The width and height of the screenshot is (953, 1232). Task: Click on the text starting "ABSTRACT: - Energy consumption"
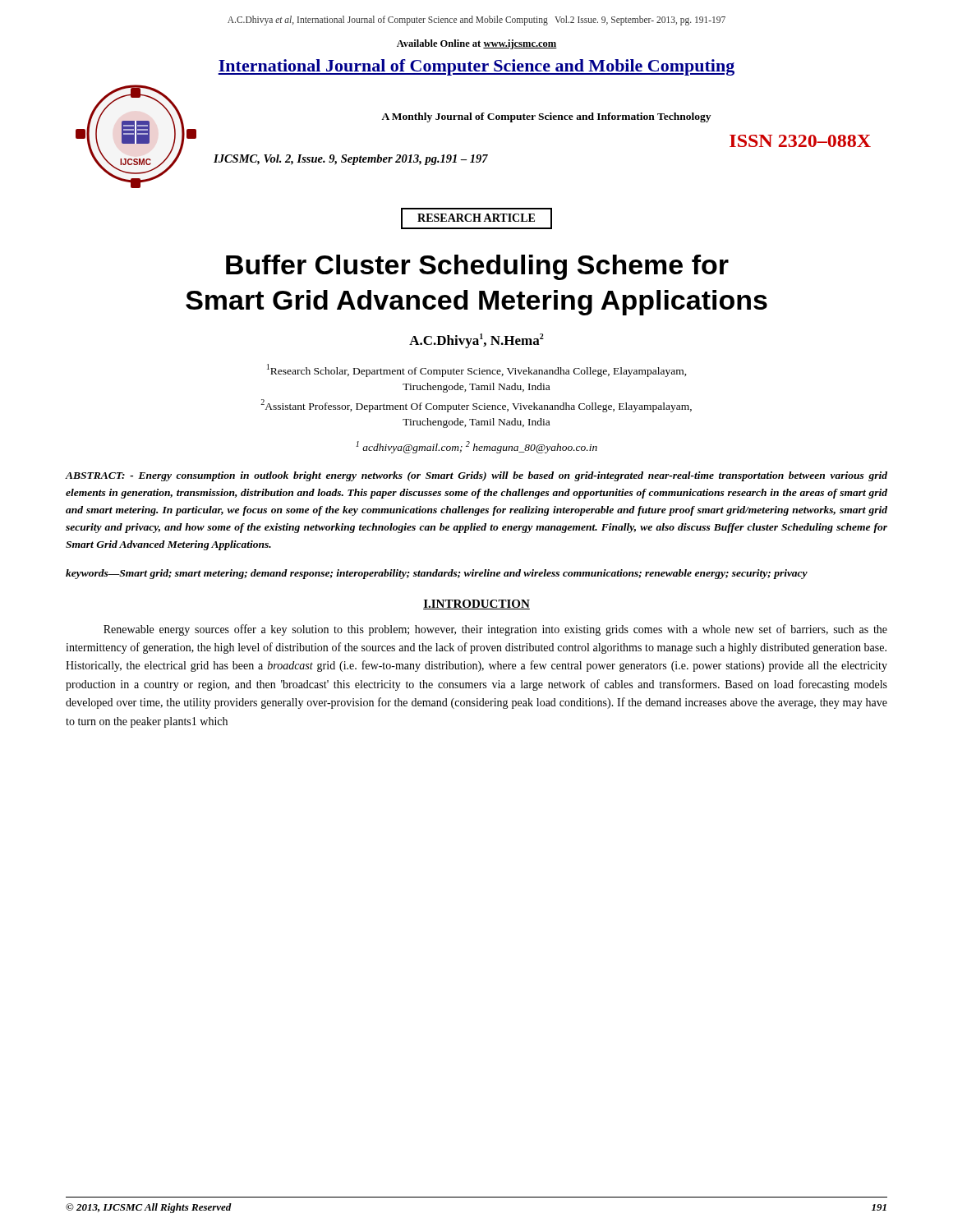pyautogui.click(x=476, y=510)
